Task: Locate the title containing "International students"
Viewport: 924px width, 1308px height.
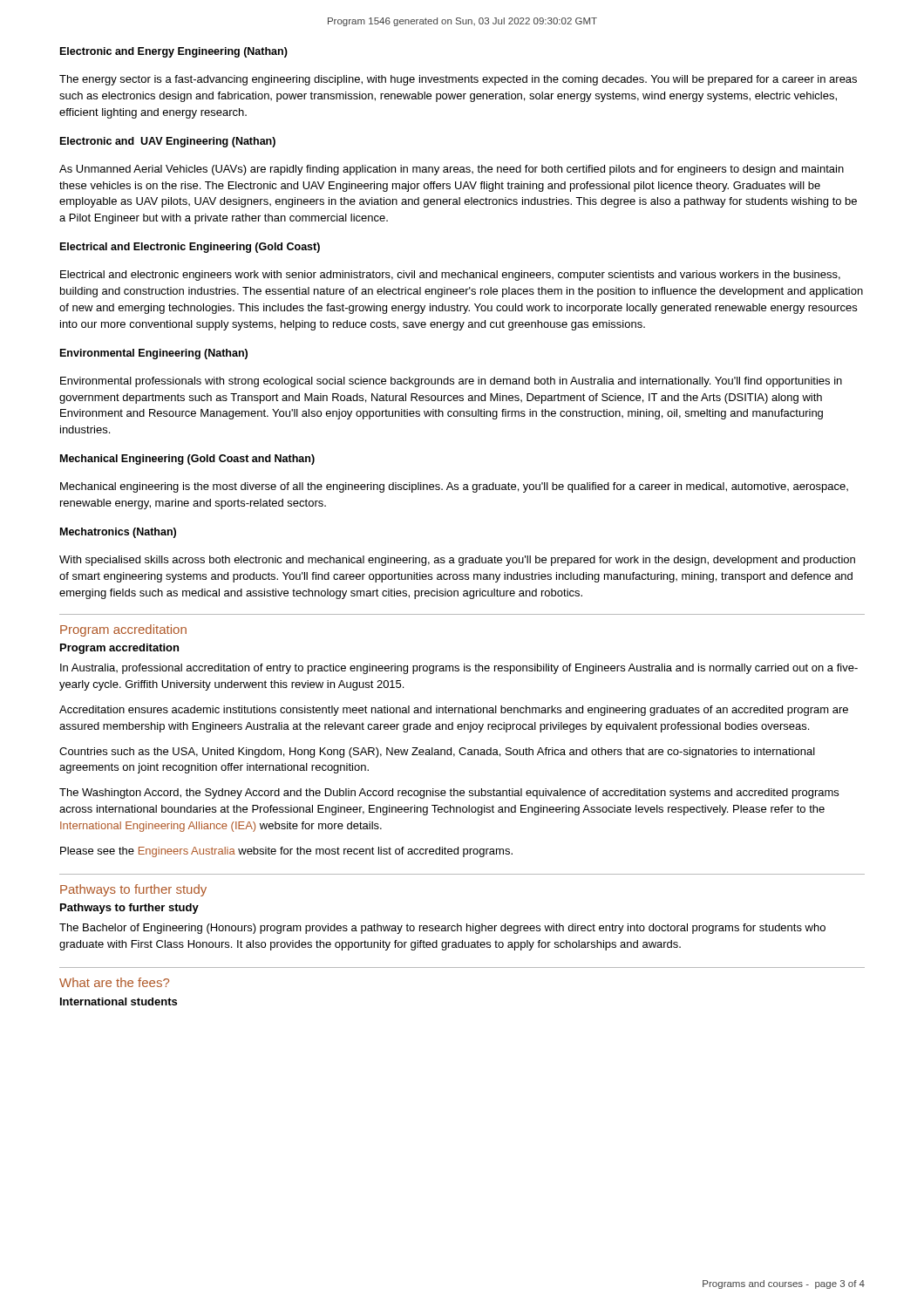Action: click(119, 1001)
